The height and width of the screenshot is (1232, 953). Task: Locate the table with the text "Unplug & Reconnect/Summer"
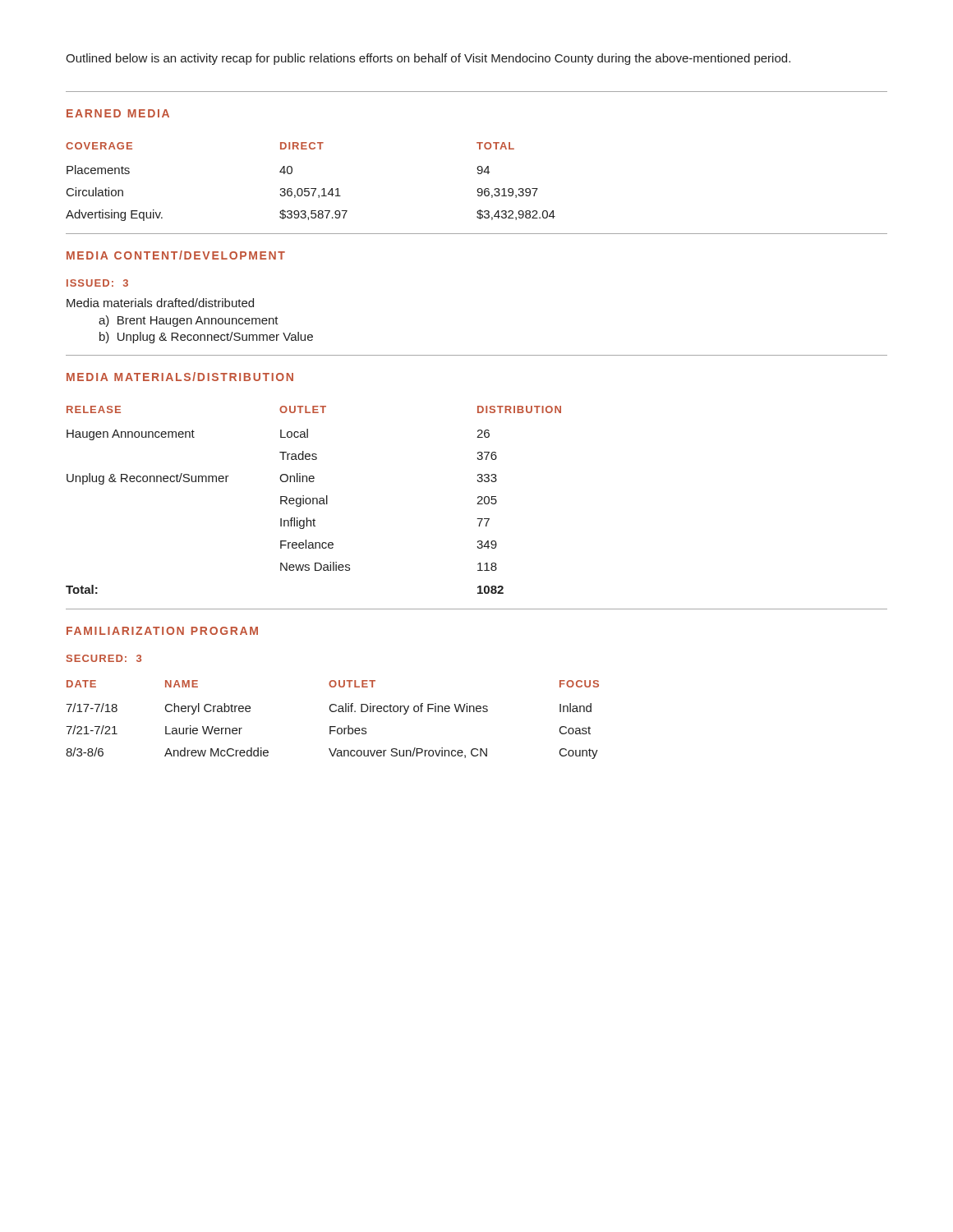(x=476, y=499)
